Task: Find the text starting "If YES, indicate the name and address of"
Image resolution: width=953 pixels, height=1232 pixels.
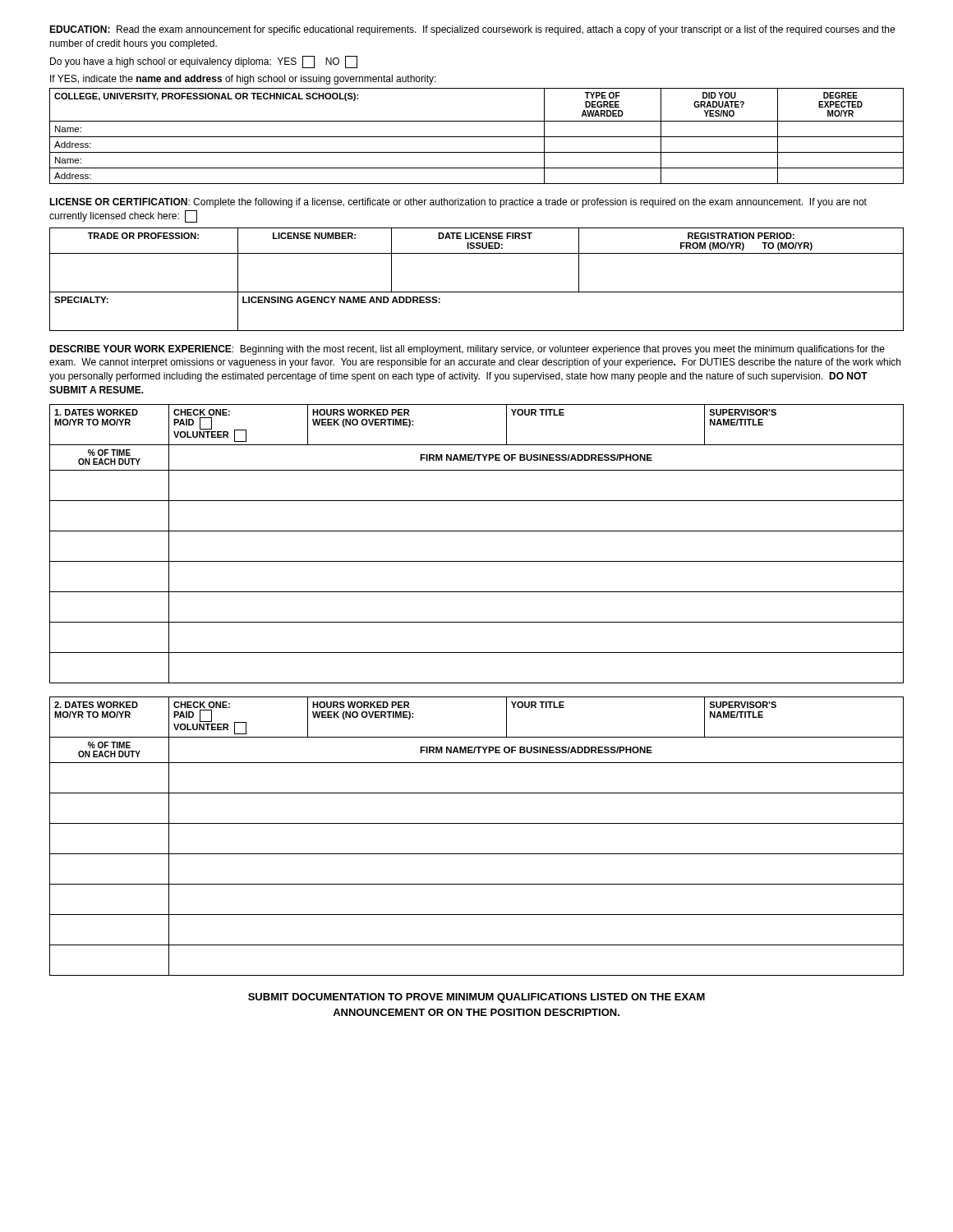Action: point(243,79)
